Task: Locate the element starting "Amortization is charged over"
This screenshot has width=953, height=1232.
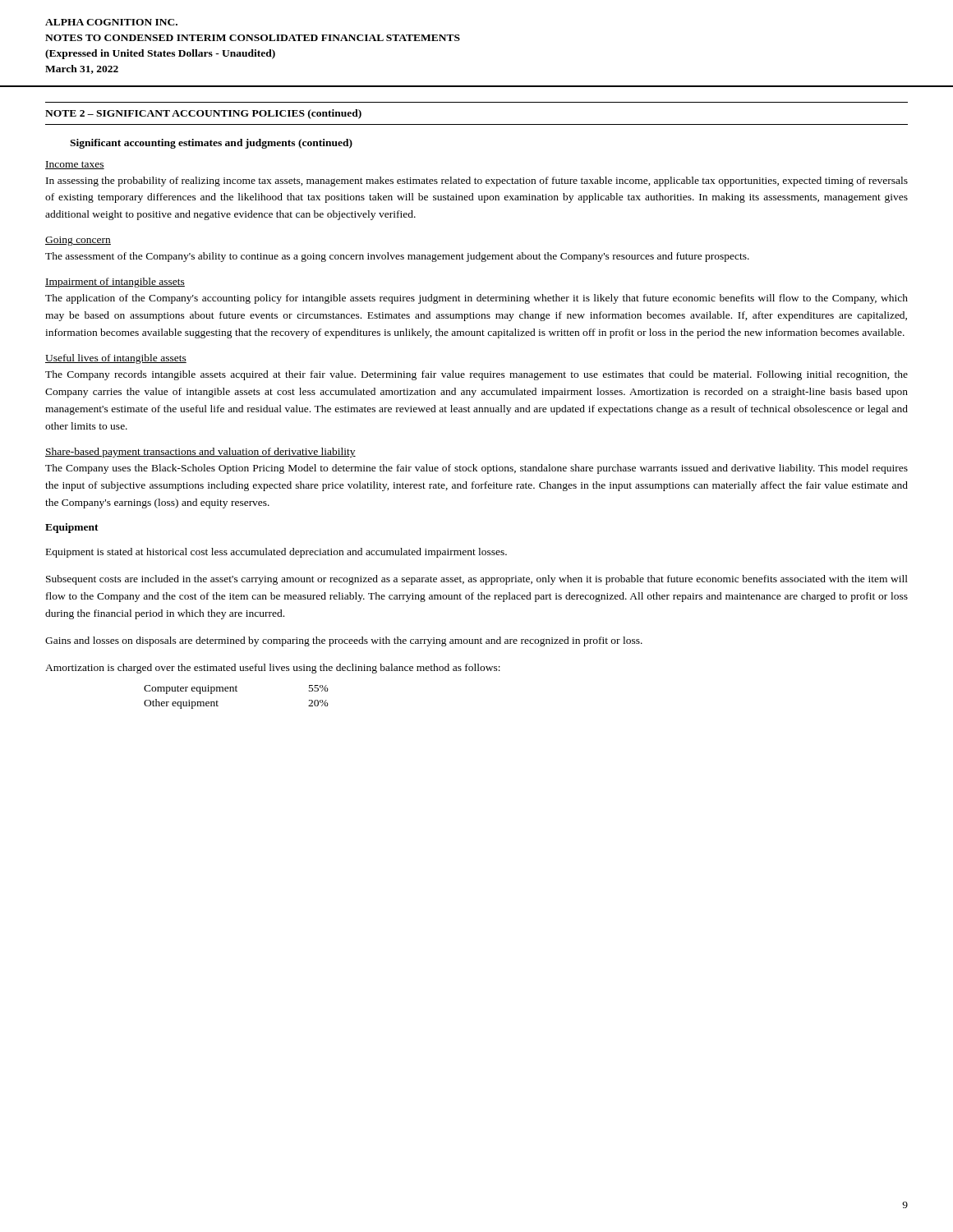Action: tap(273, 667)
